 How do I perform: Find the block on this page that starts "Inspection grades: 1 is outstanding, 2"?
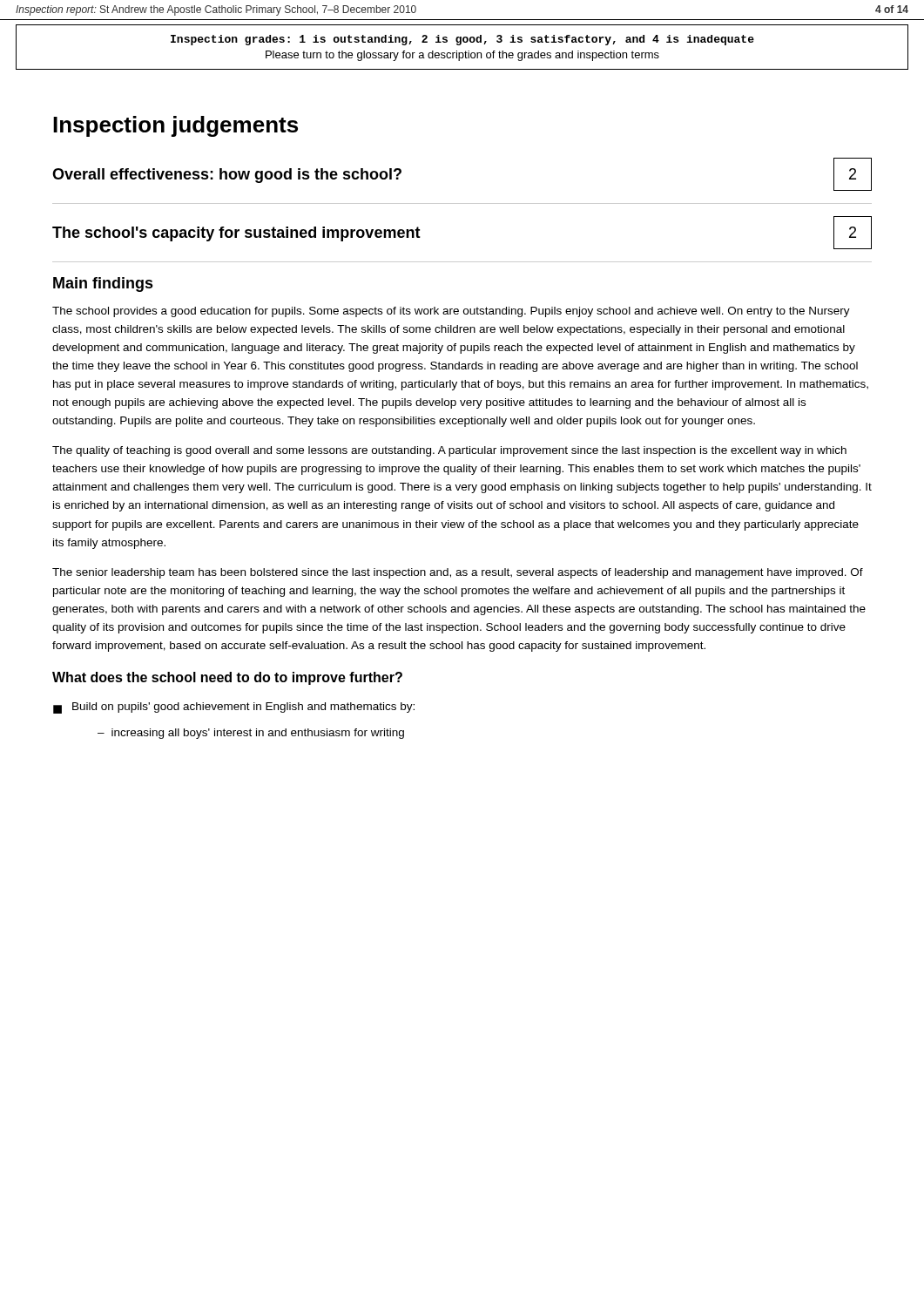[462, 47]
